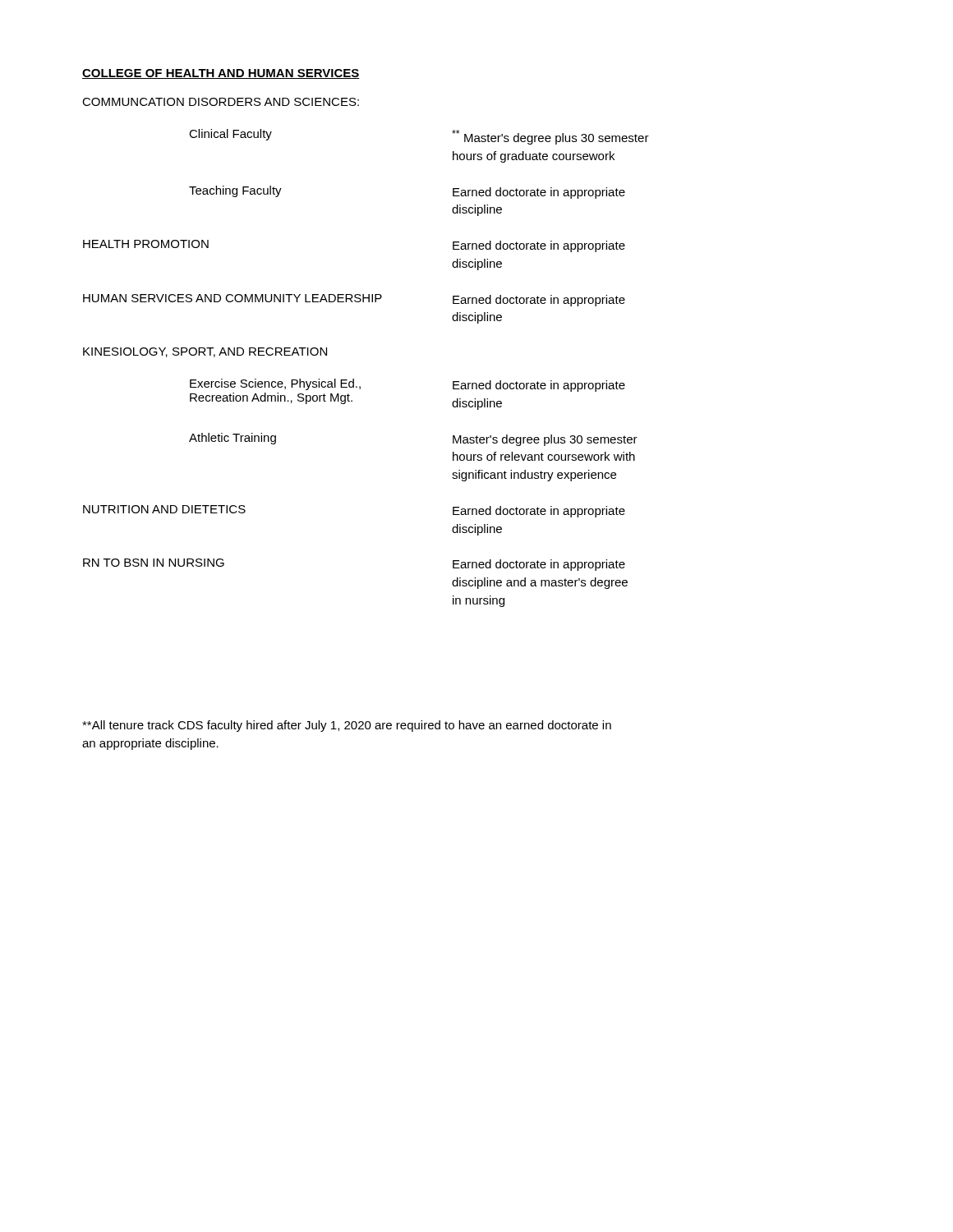Screen dimensions: 1232x953
Task: Locate the list item that says "Exercise Science, Physical Ed.,Recreation Admin., Sport Mgt. Earned"
Action: pyautogui.click(x=476, y=394)
